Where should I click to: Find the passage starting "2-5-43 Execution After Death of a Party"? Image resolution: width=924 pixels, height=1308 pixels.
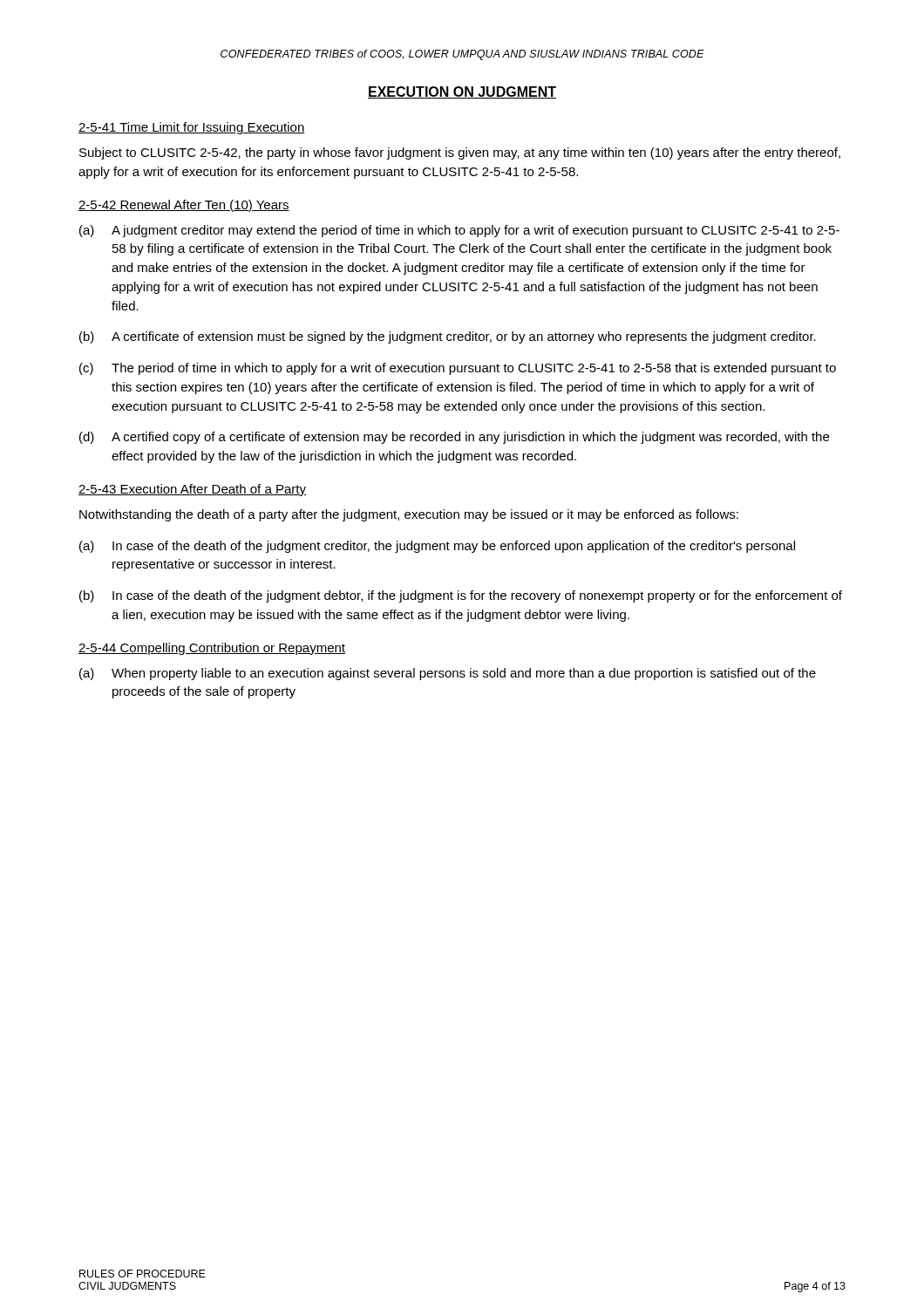click(x=192, y=489)
